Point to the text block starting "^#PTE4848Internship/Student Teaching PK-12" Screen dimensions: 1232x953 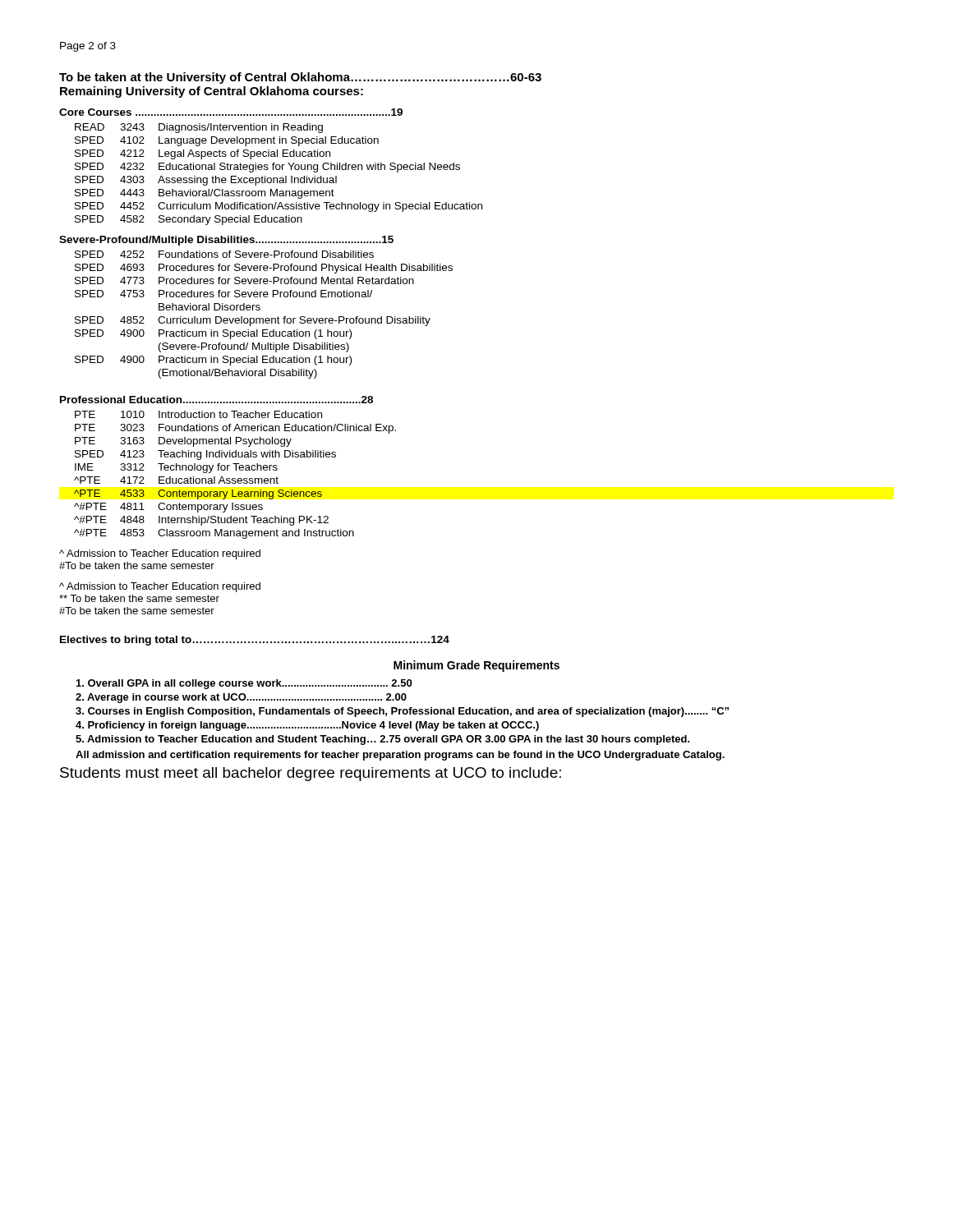201,520
